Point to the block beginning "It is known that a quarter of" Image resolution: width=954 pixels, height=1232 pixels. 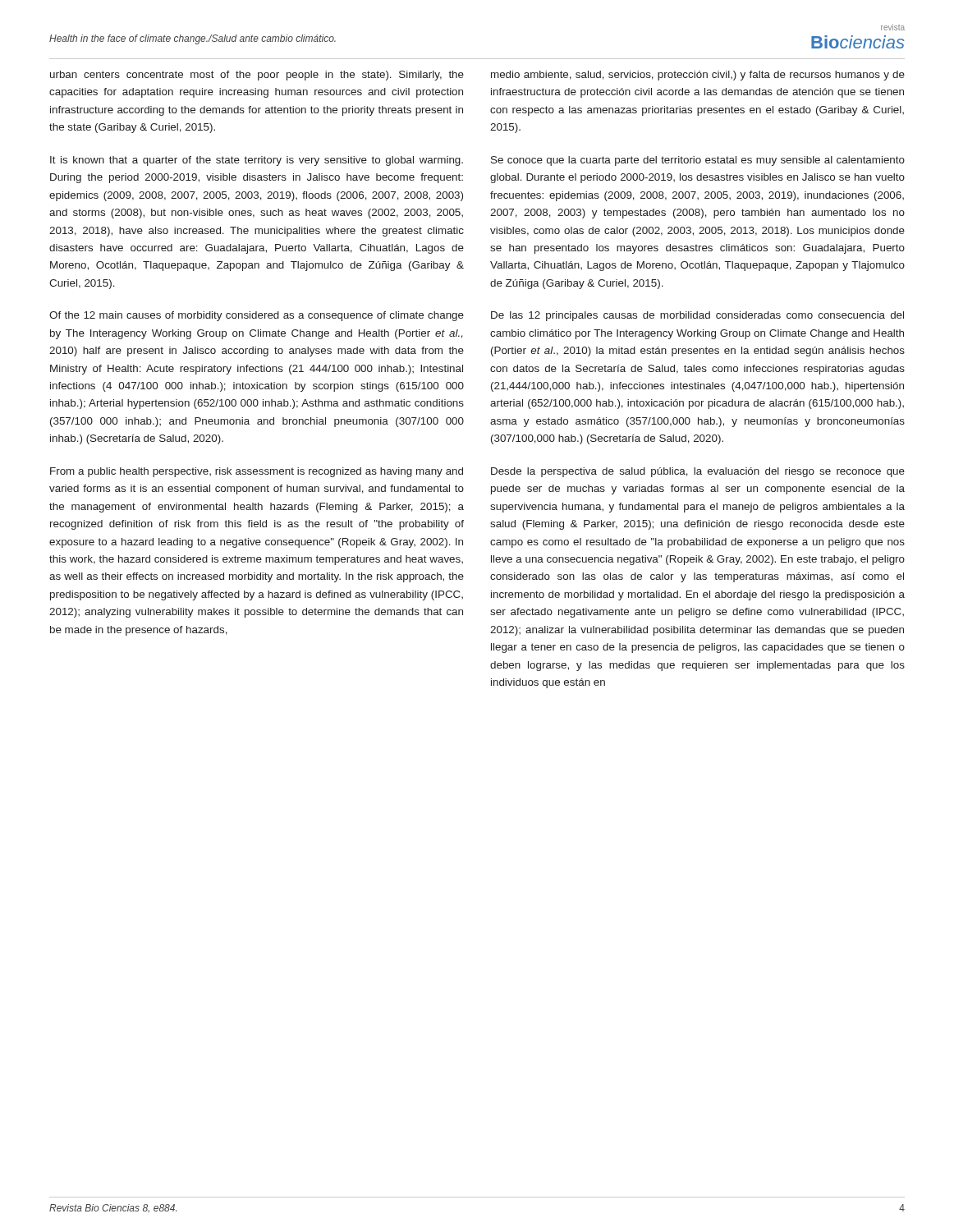[x=257, y=221]
